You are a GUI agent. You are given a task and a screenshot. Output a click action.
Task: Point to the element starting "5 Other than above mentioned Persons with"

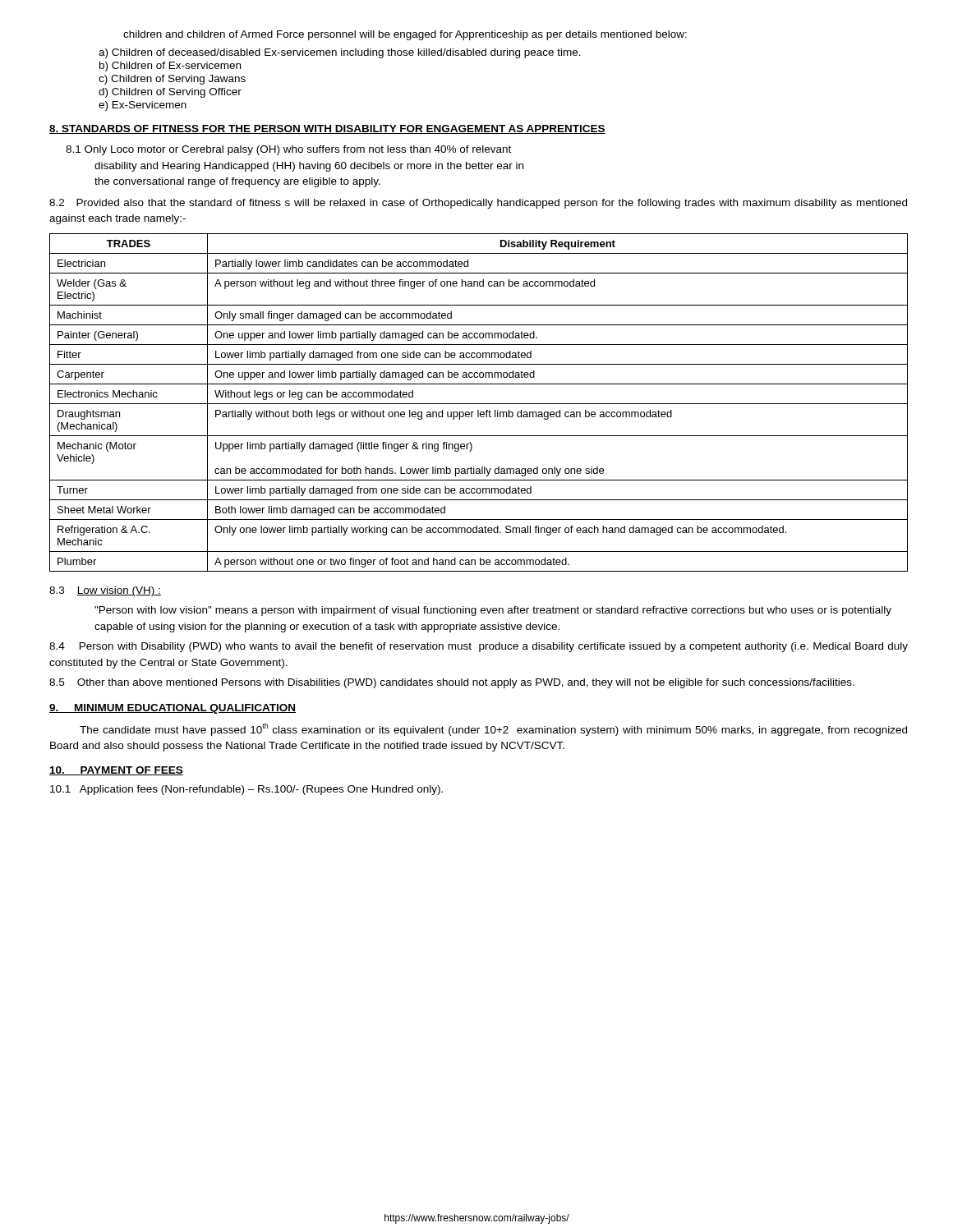(479, 683)
